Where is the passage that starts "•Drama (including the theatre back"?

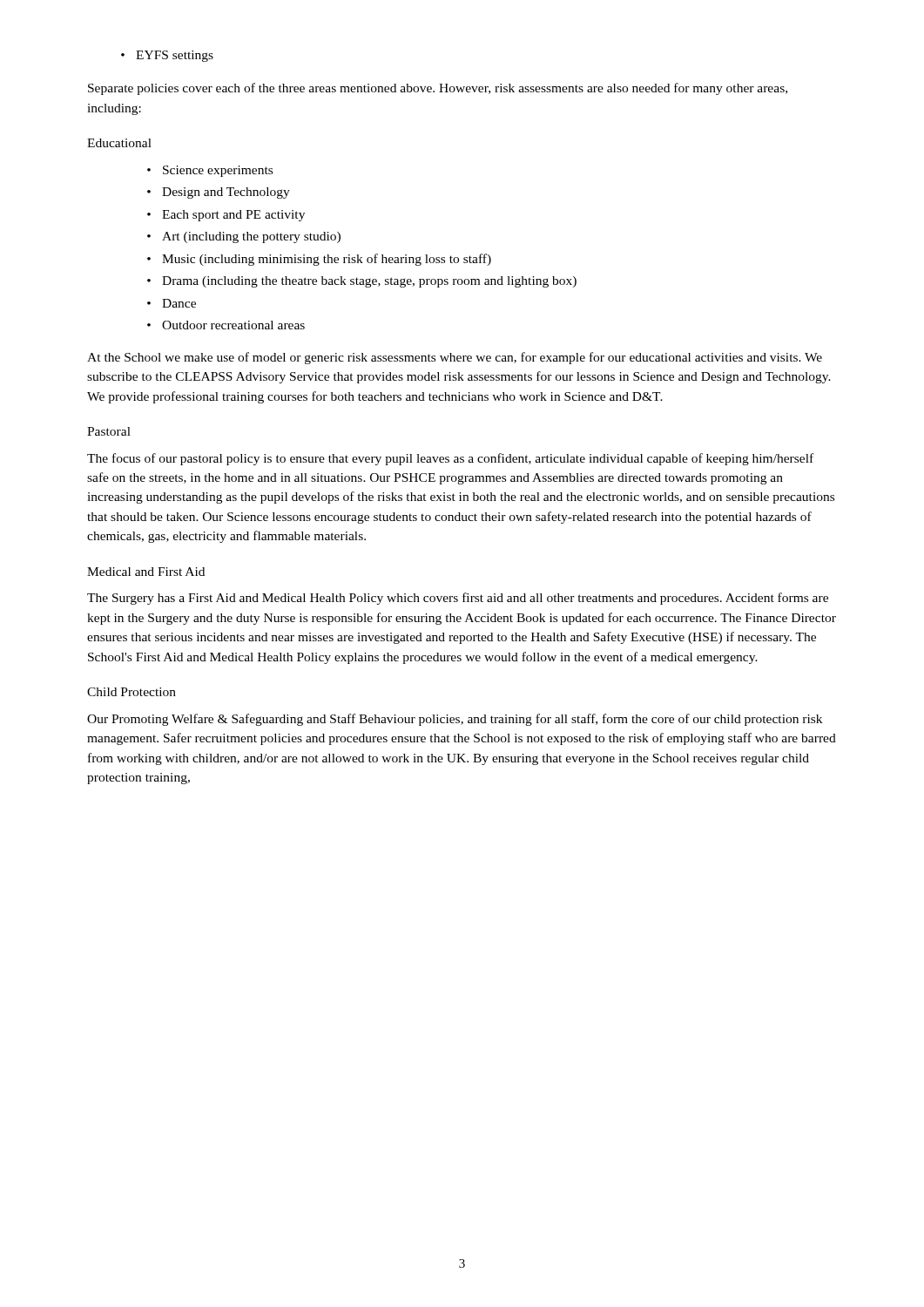[x=358, y=281]
